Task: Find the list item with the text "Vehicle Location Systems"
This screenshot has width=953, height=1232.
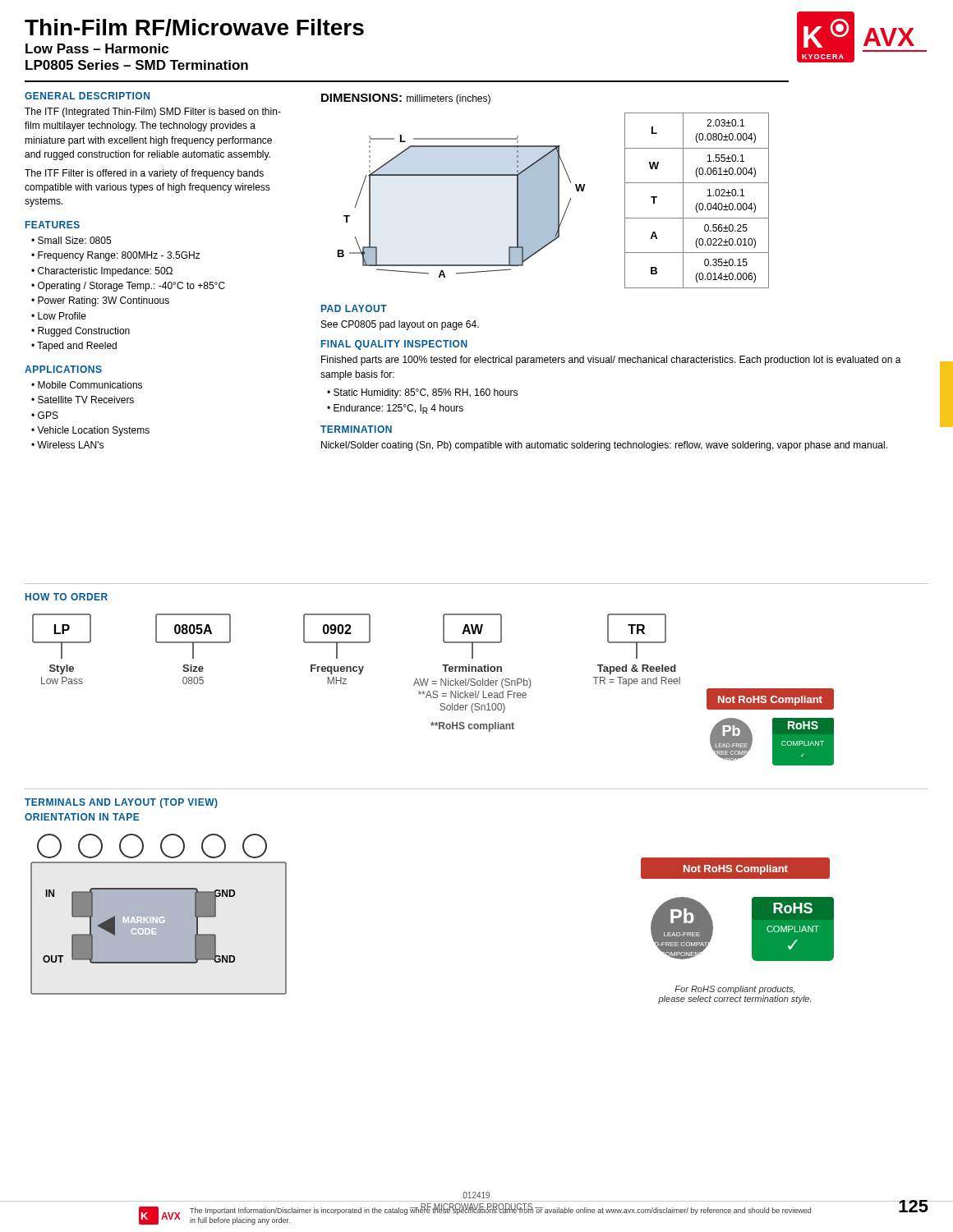Action: (x=94, y=430)
